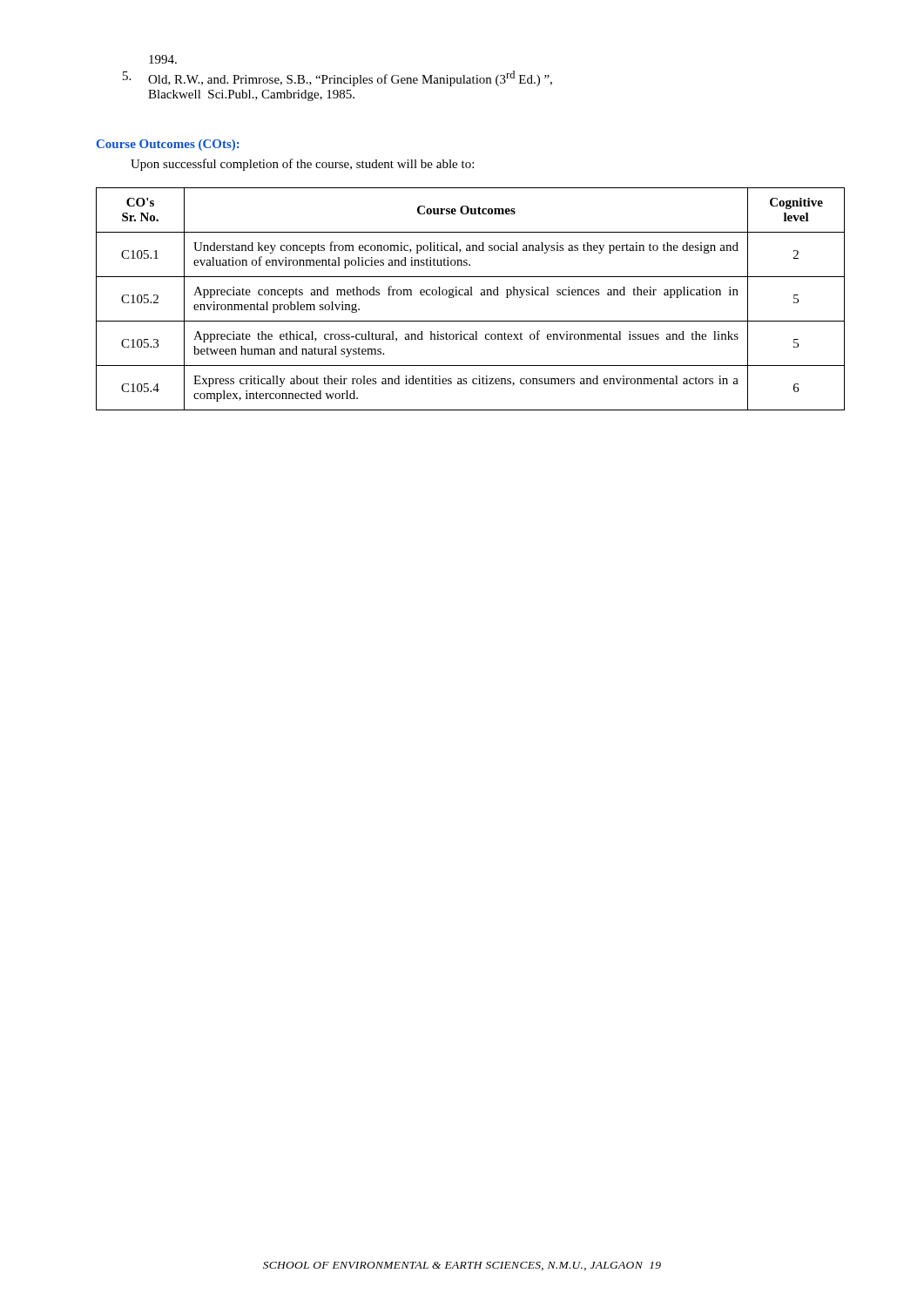The width and height of the screenshot is (924, 1307).
Task: Locate the table with the text "Cognitive level"
Action: (x=470, y=299)
